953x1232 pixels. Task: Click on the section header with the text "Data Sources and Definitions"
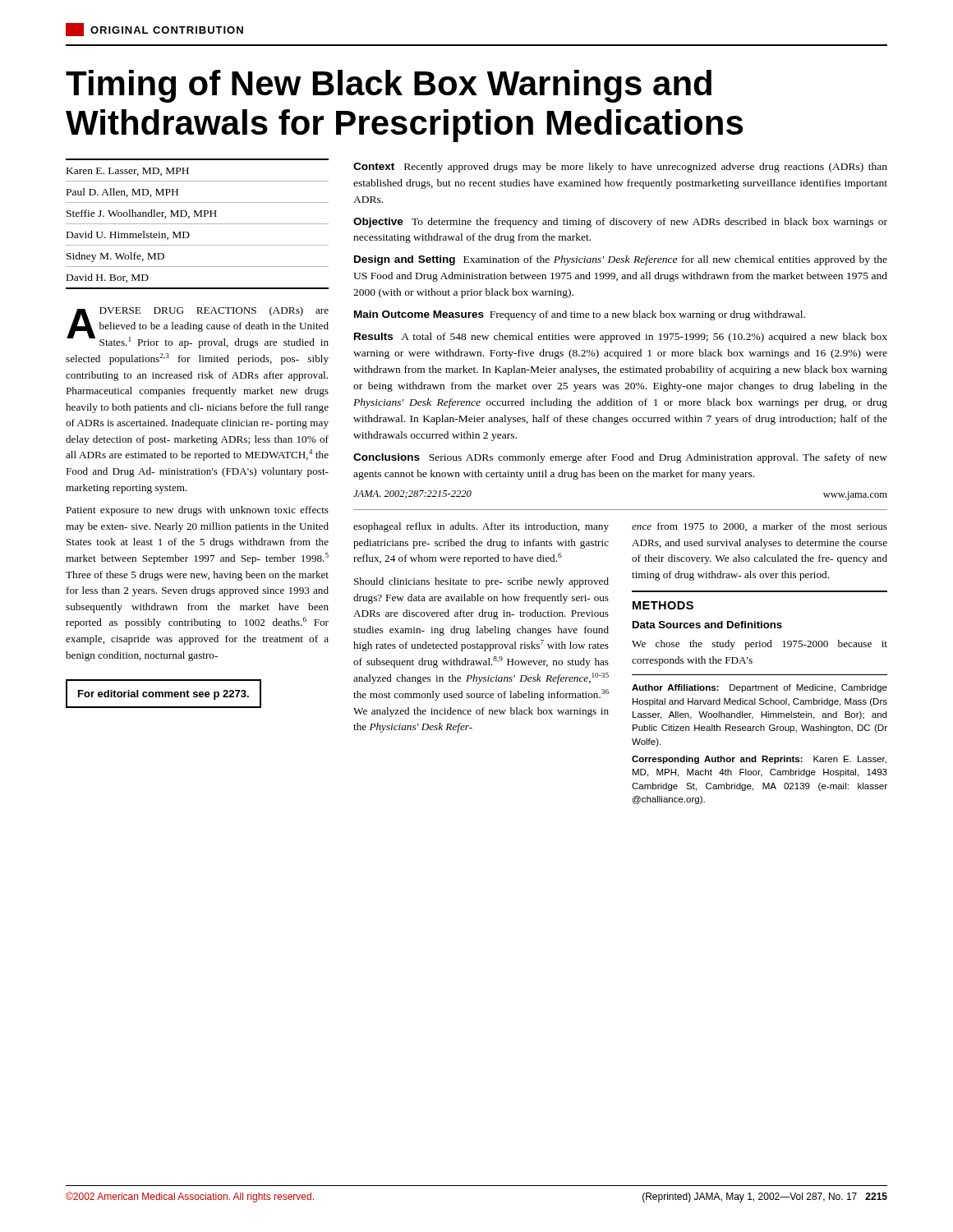(x=707, y=624)
